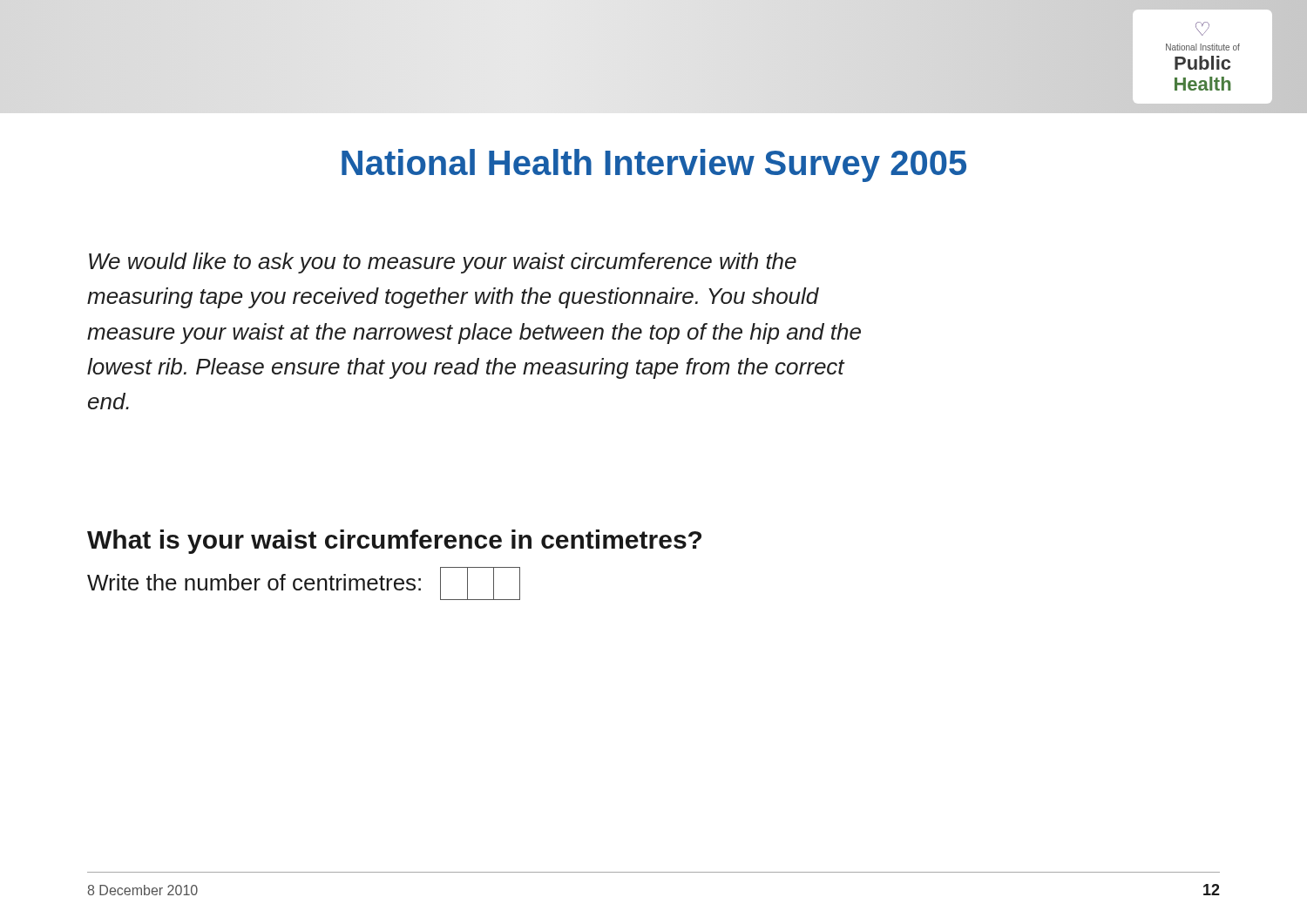1307x924 pixels.
Task: Find the title
Action: [x=654, y=163]
